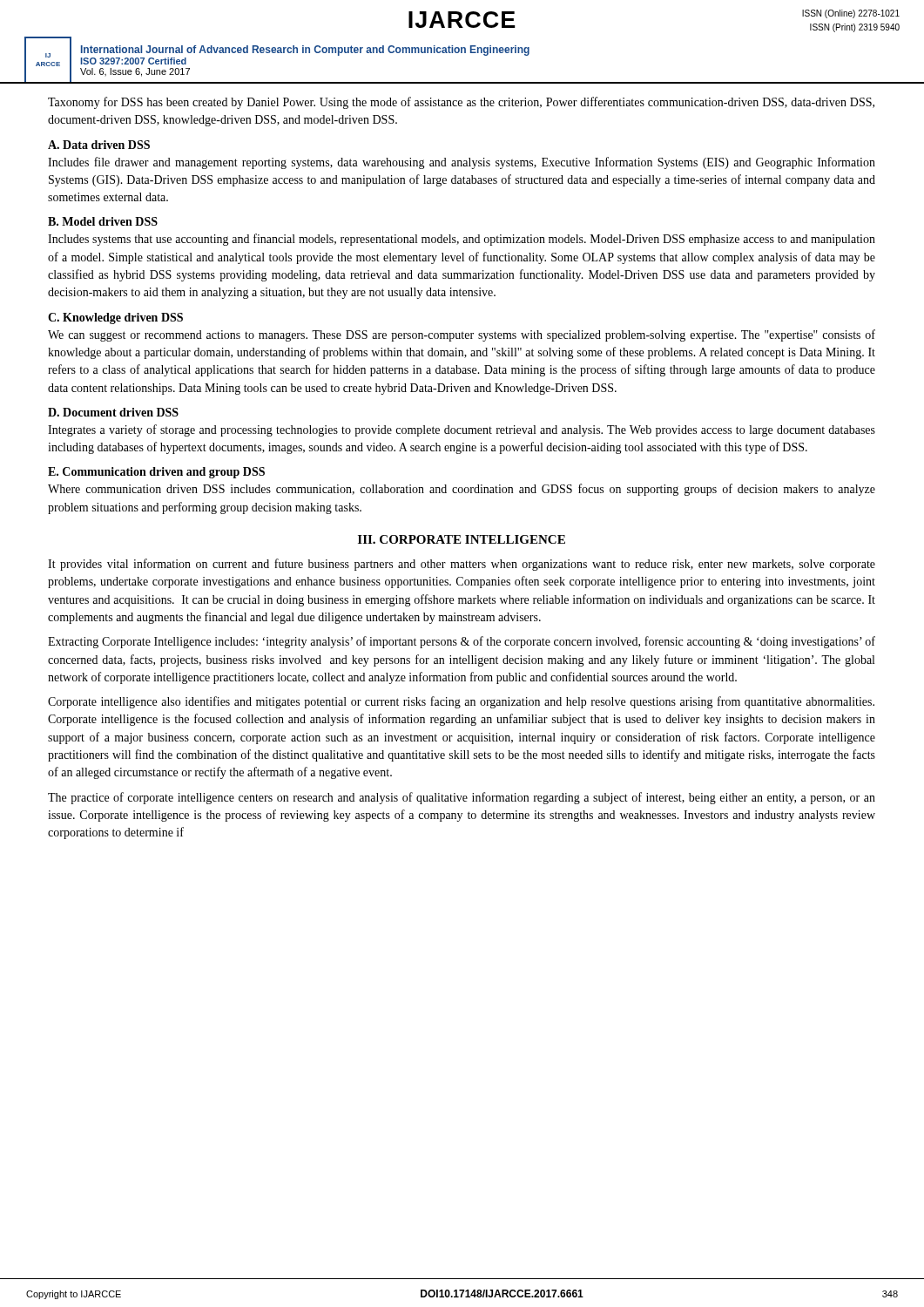Locate the text block with the text "Includes file drawer and management reporting"
The width and height of the screenshot is (924, 1307).
(462, 180)
